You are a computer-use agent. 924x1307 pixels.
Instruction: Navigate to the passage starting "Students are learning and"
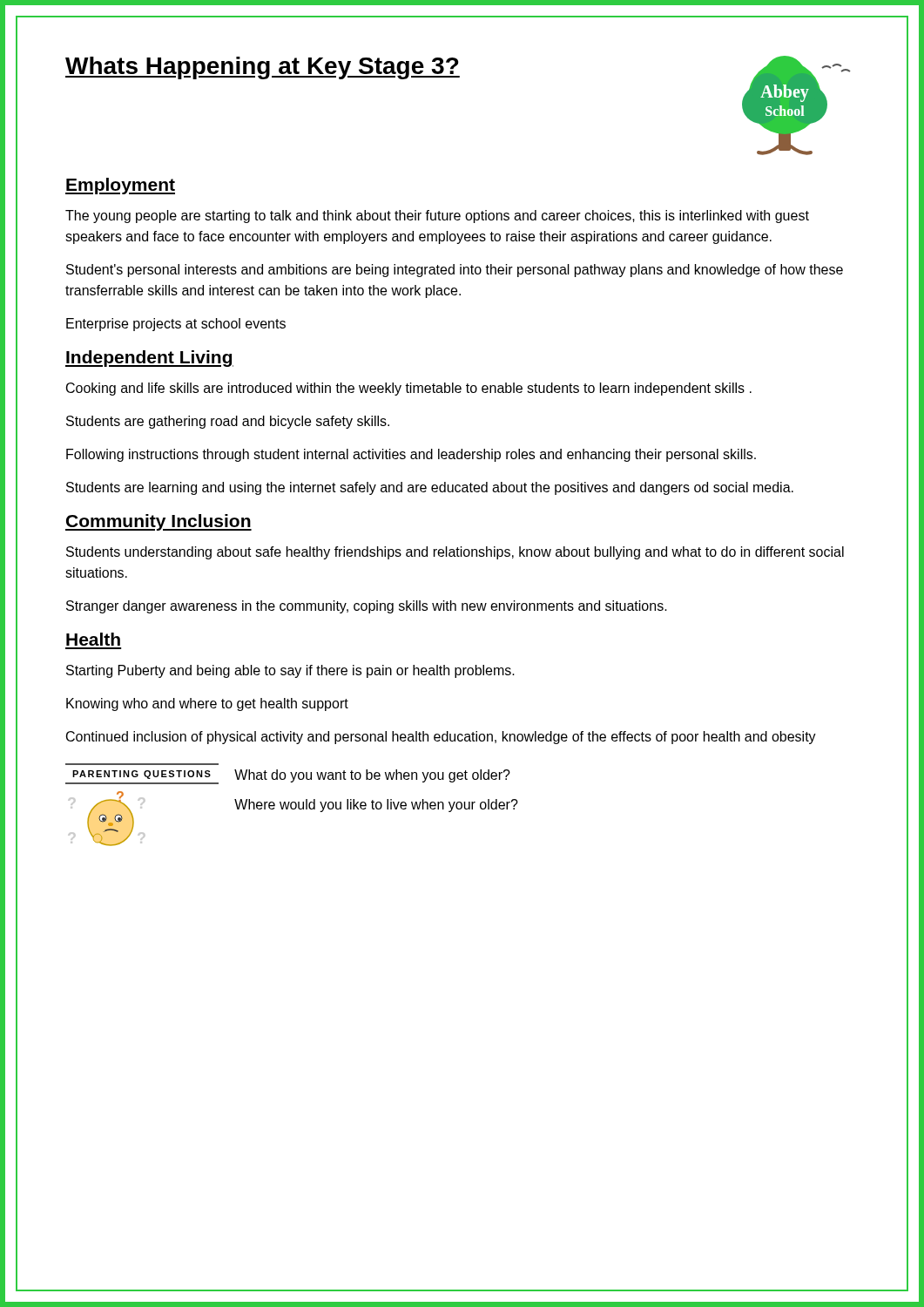[x=462, y=488]
